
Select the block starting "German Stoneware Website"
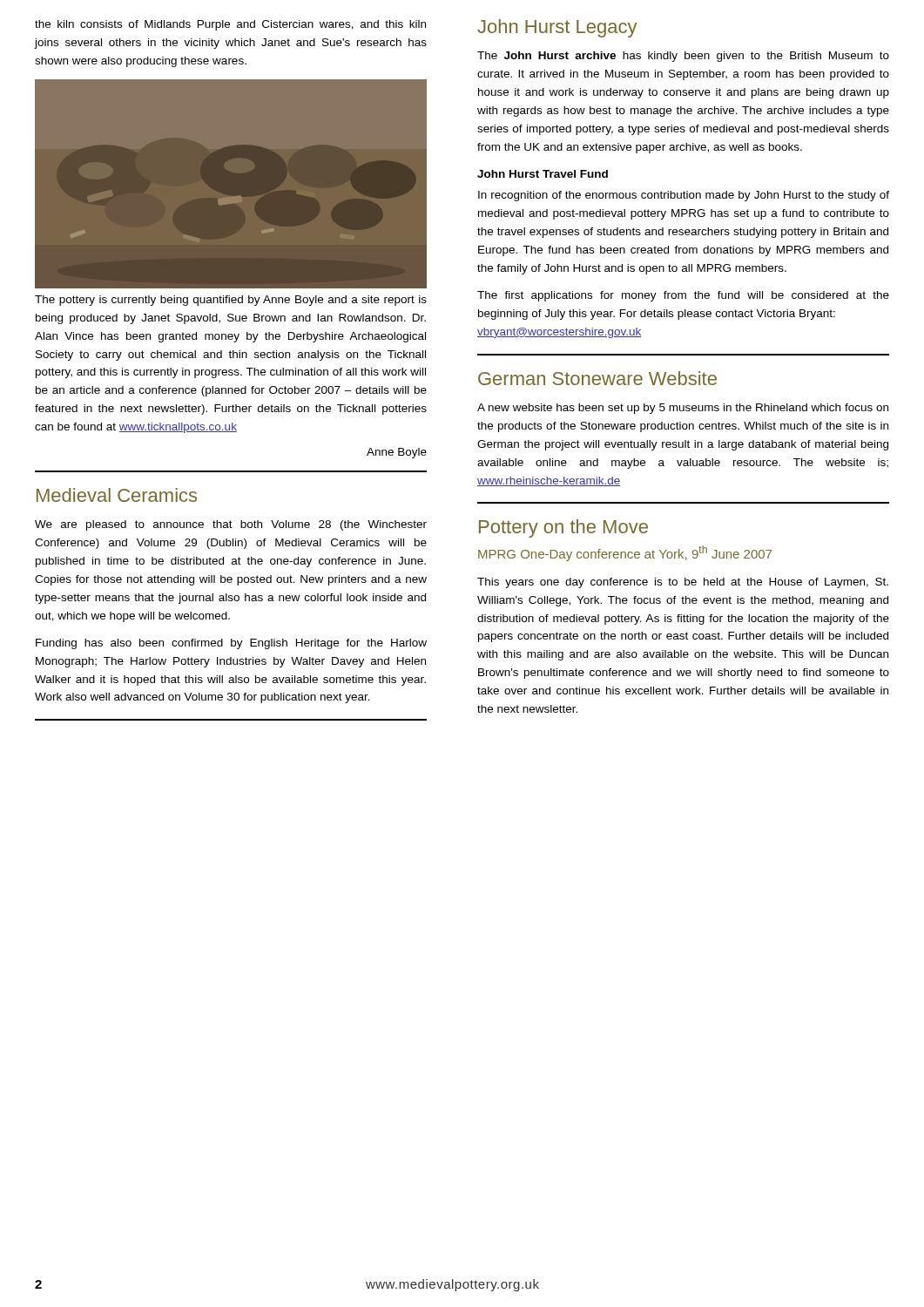(683, 379)
